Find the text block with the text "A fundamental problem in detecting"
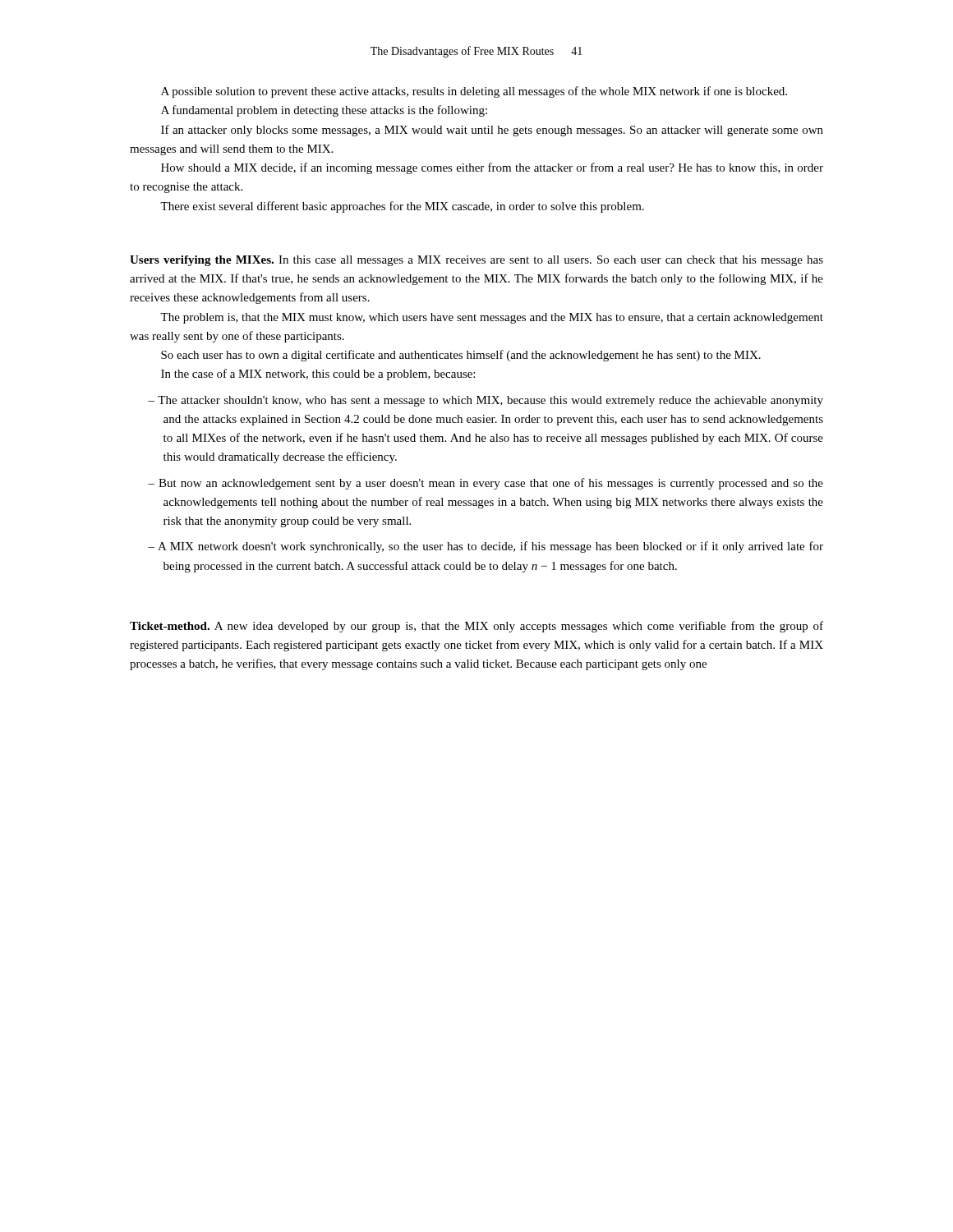The height and width of the screenshot is (1232, 953). pos(476,111)
